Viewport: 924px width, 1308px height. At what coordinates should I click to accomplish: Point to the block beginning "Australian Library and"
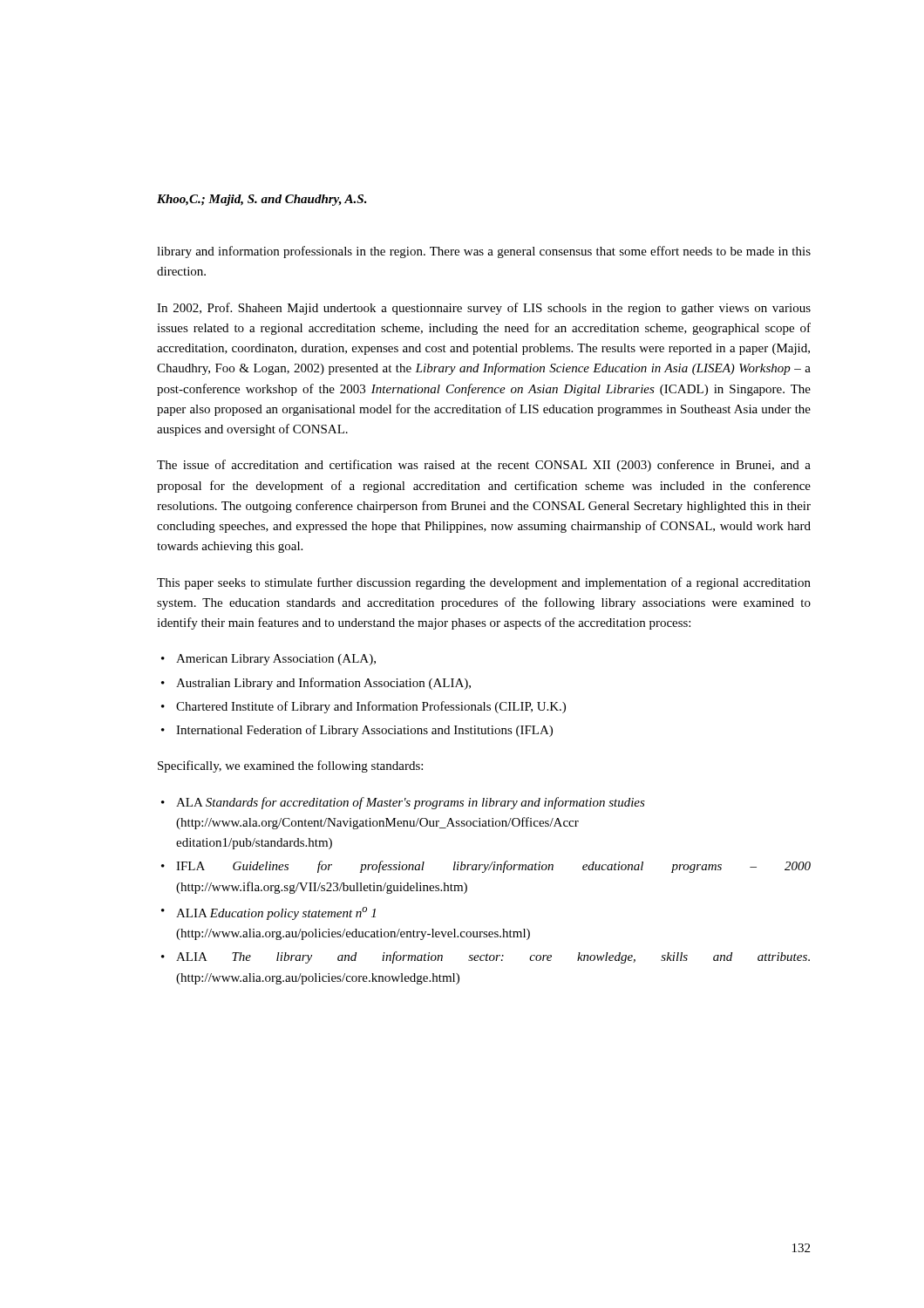324,682
